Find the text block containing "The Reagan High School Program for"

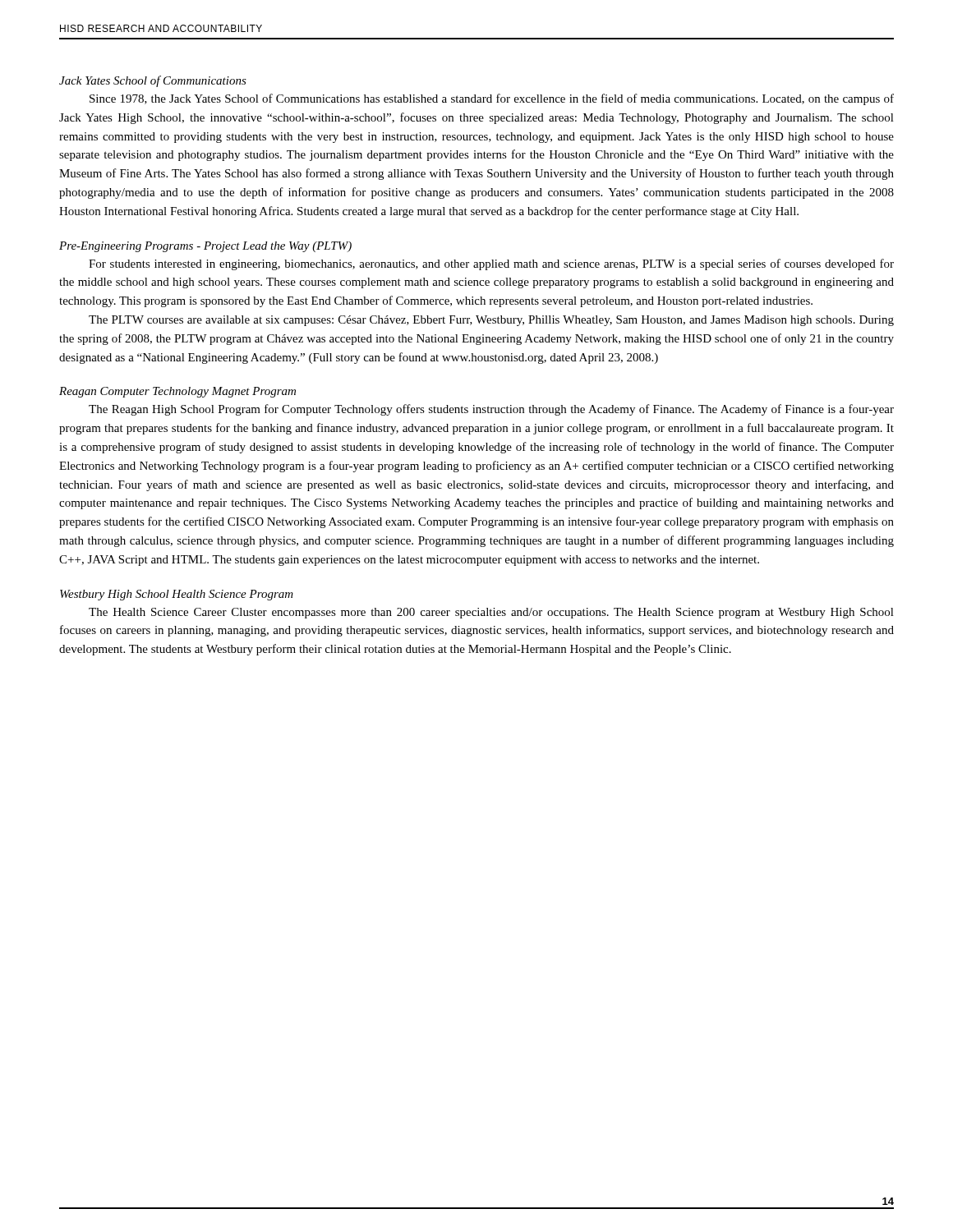(x=476, y=484)
